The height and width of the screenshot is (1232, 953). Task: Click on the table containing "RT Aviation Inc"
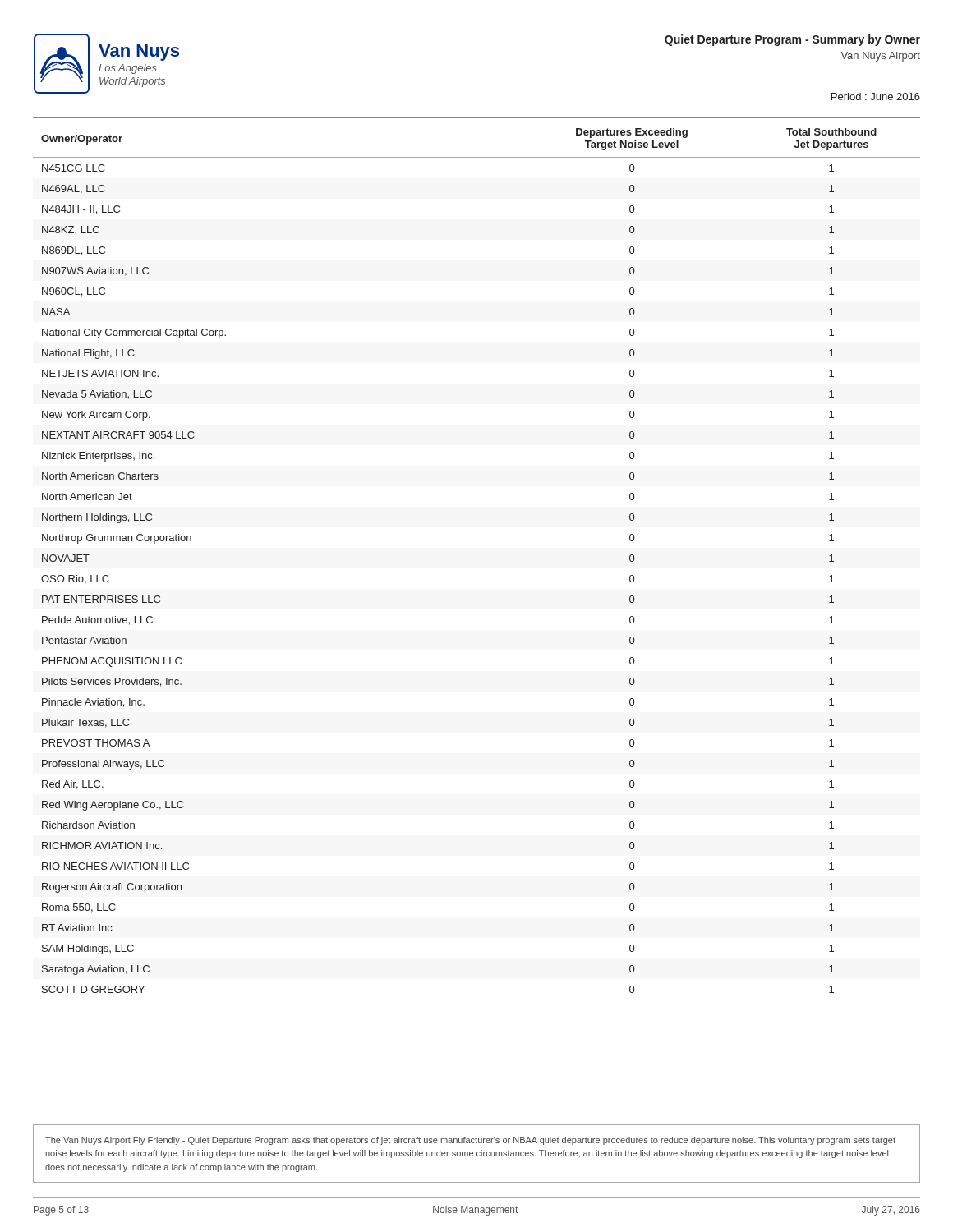(476, 559)
